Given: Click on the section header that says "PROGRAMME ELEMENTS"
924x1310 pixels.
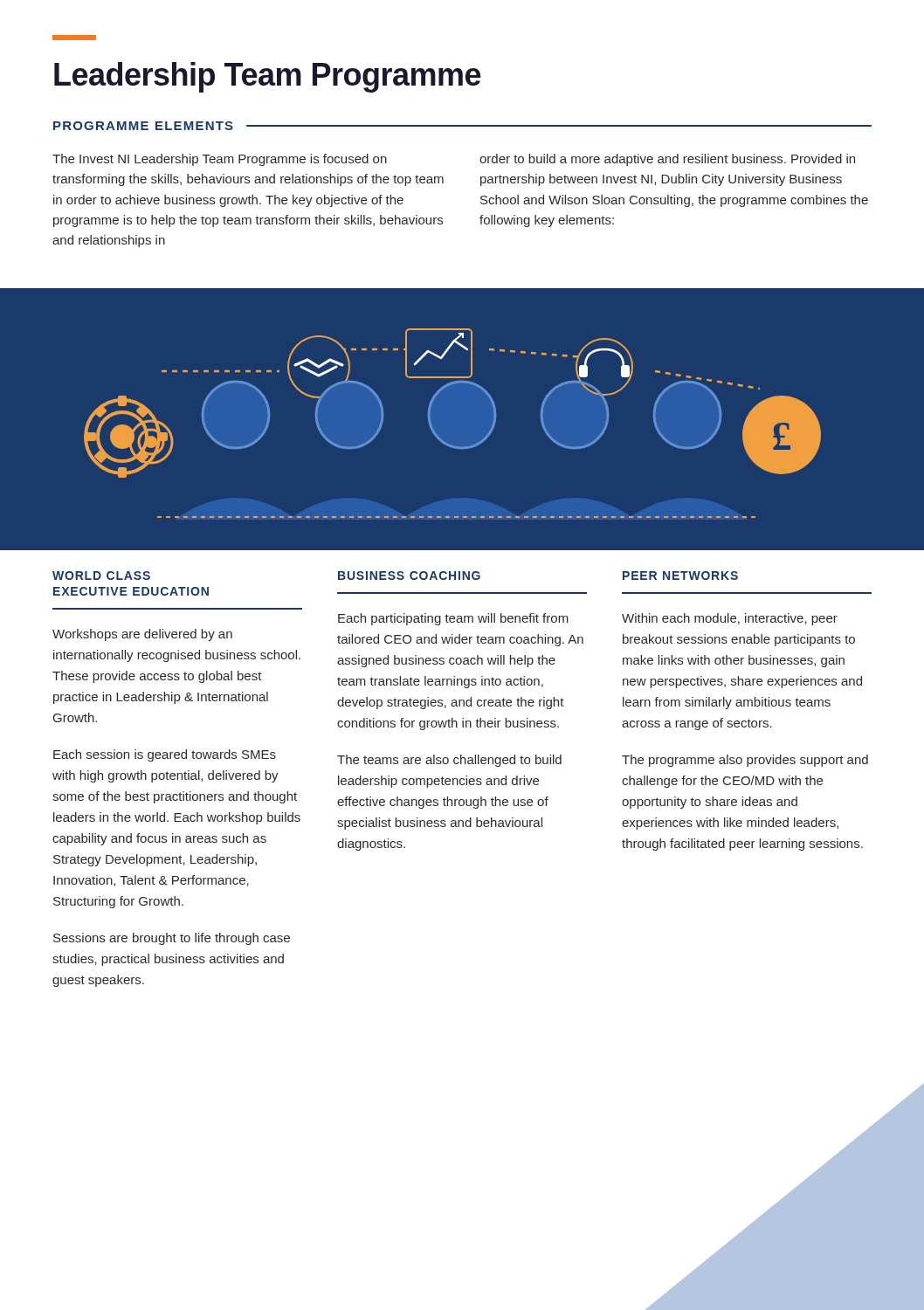Looking at the screenshot, I should (462, 125).
